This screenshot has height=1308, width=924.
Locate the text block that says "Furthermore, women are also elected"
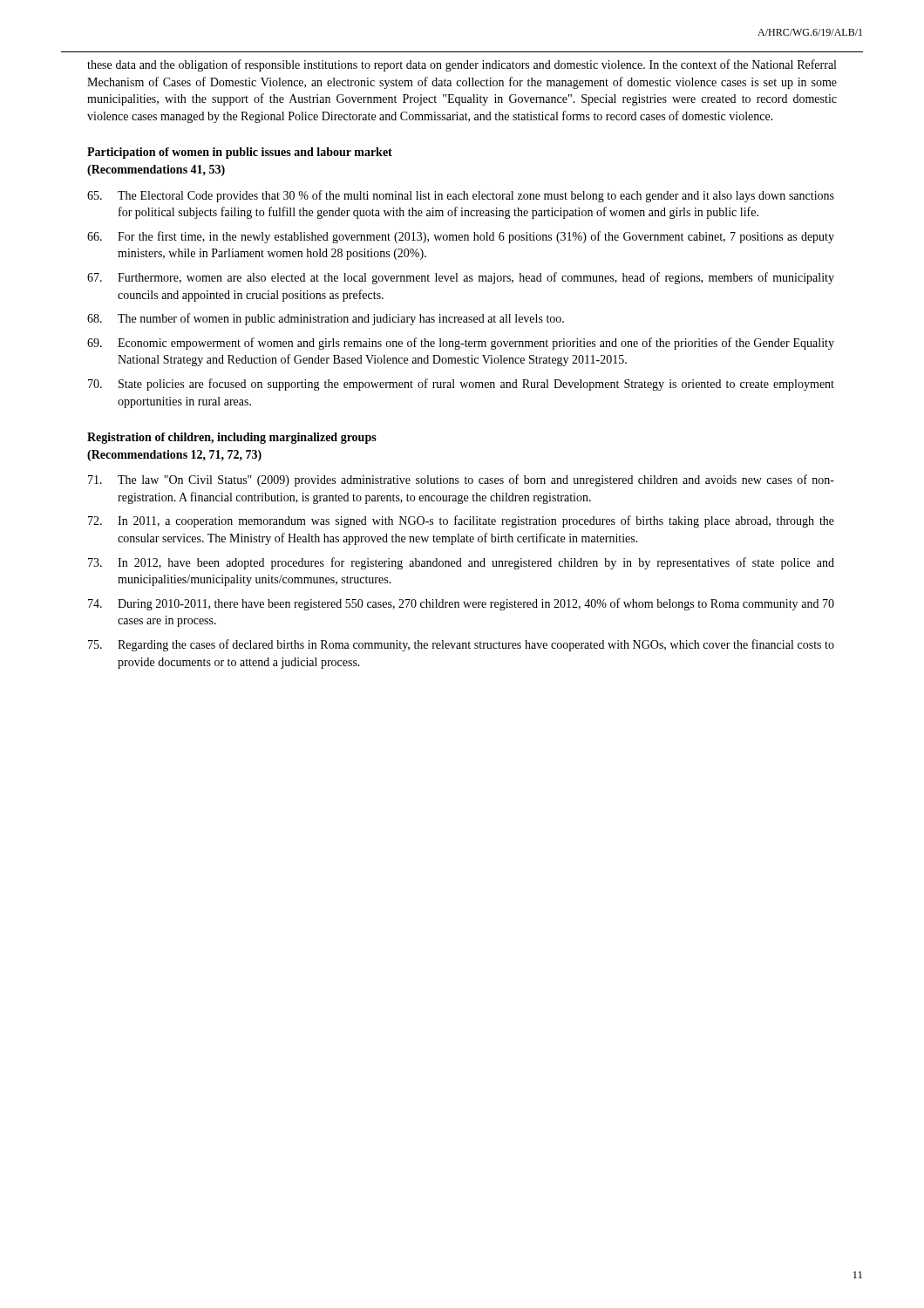click(x=461, y=287)
